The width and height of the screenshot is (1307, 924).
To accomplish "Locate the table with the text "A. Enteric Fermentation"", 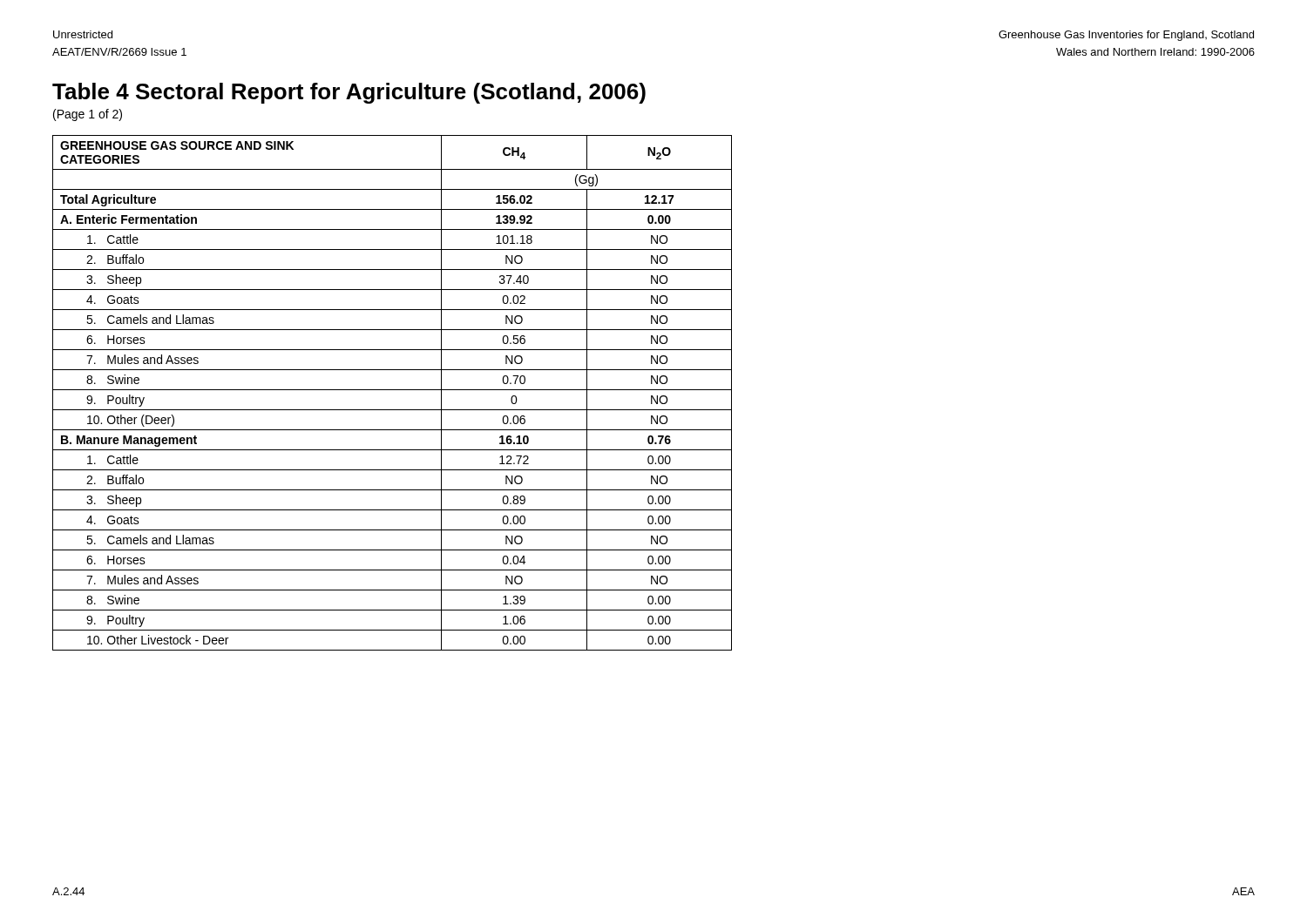I will tap(392, 393).
